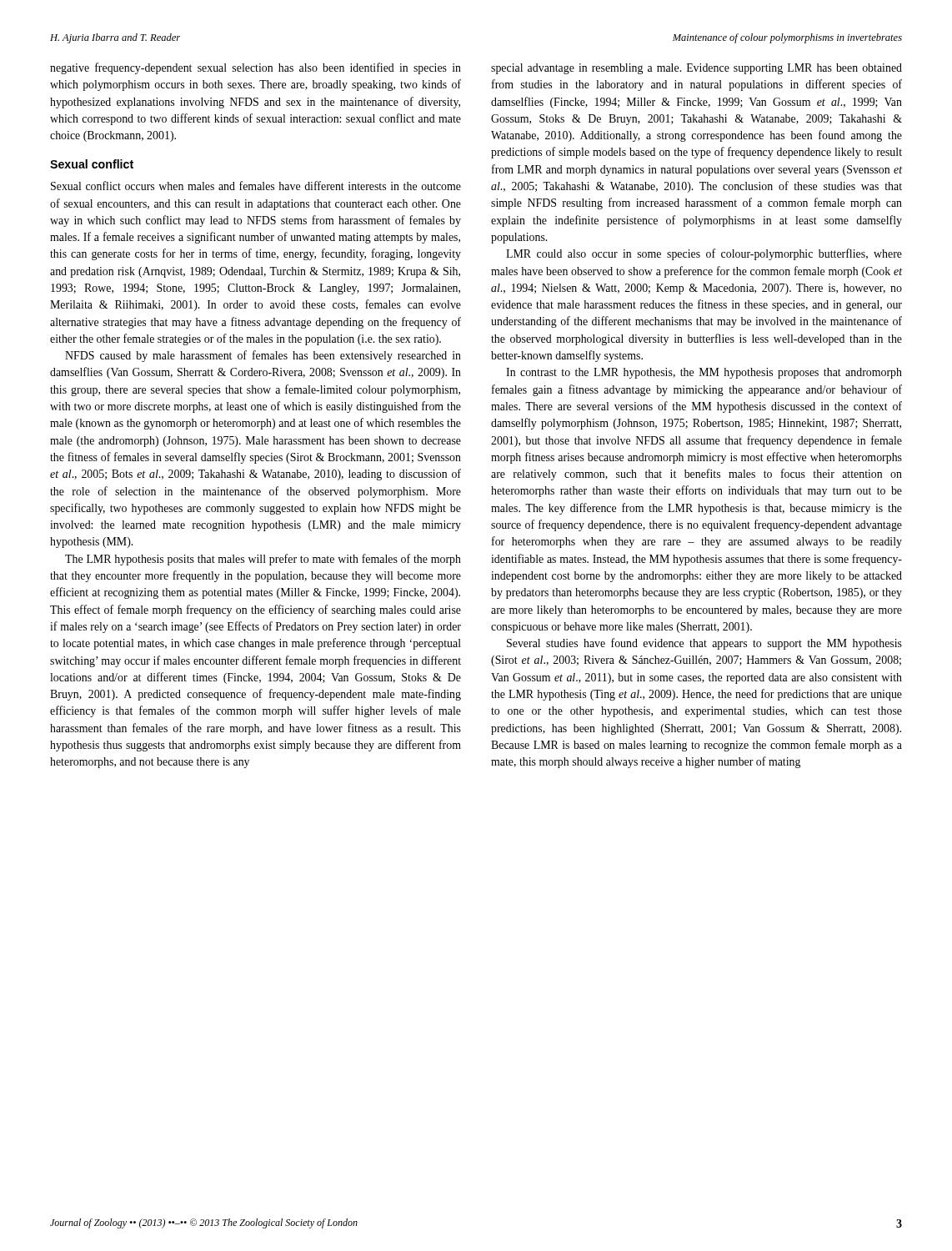
Task: Locate the text block starting "Several studies have found evidence that appears"
Action: point(697,703)
